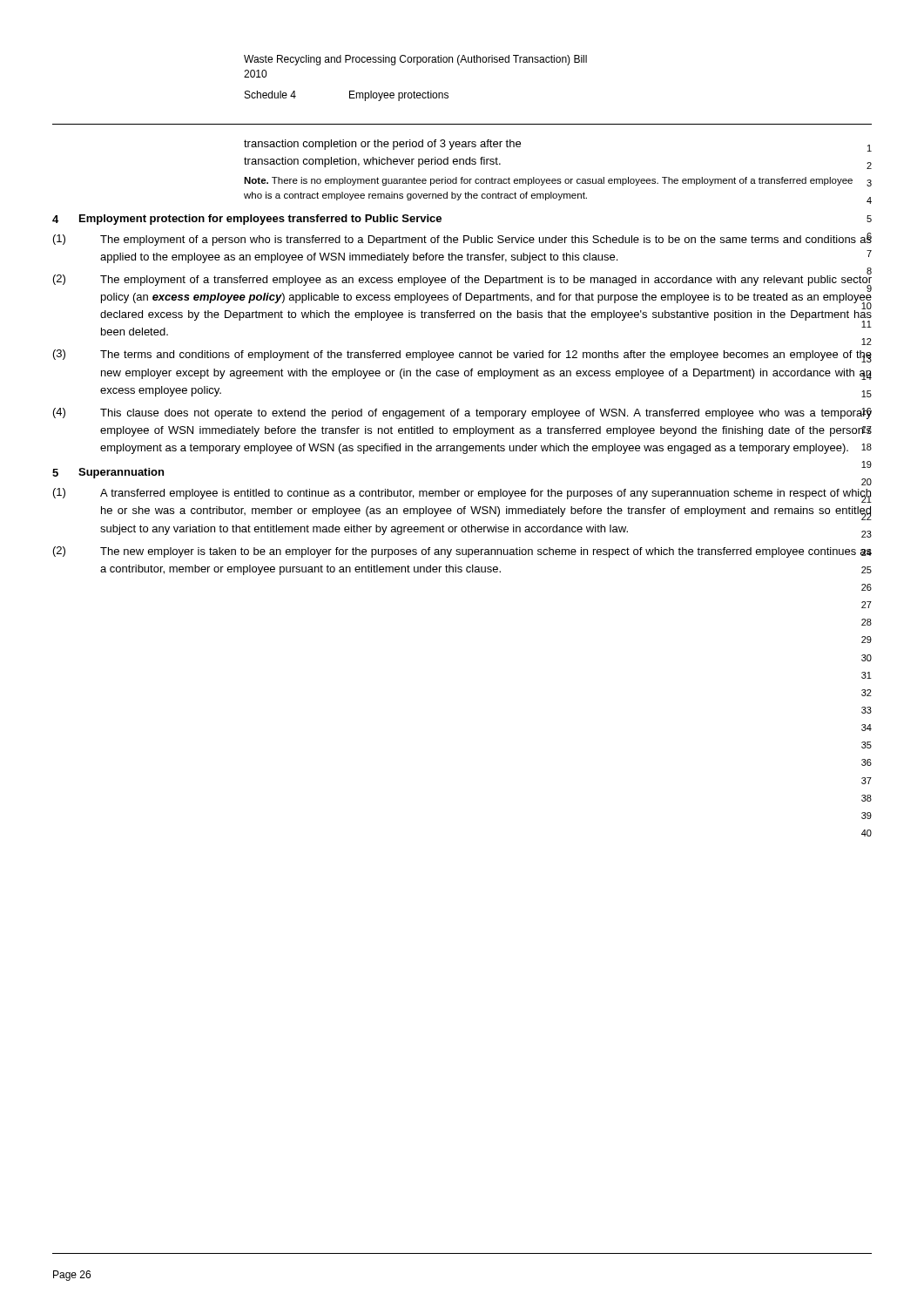Screen dimensions: 1307x924
Task: Where is the passage that starts "(3) The terms and conditions of"?
Action: coord(462,373)
